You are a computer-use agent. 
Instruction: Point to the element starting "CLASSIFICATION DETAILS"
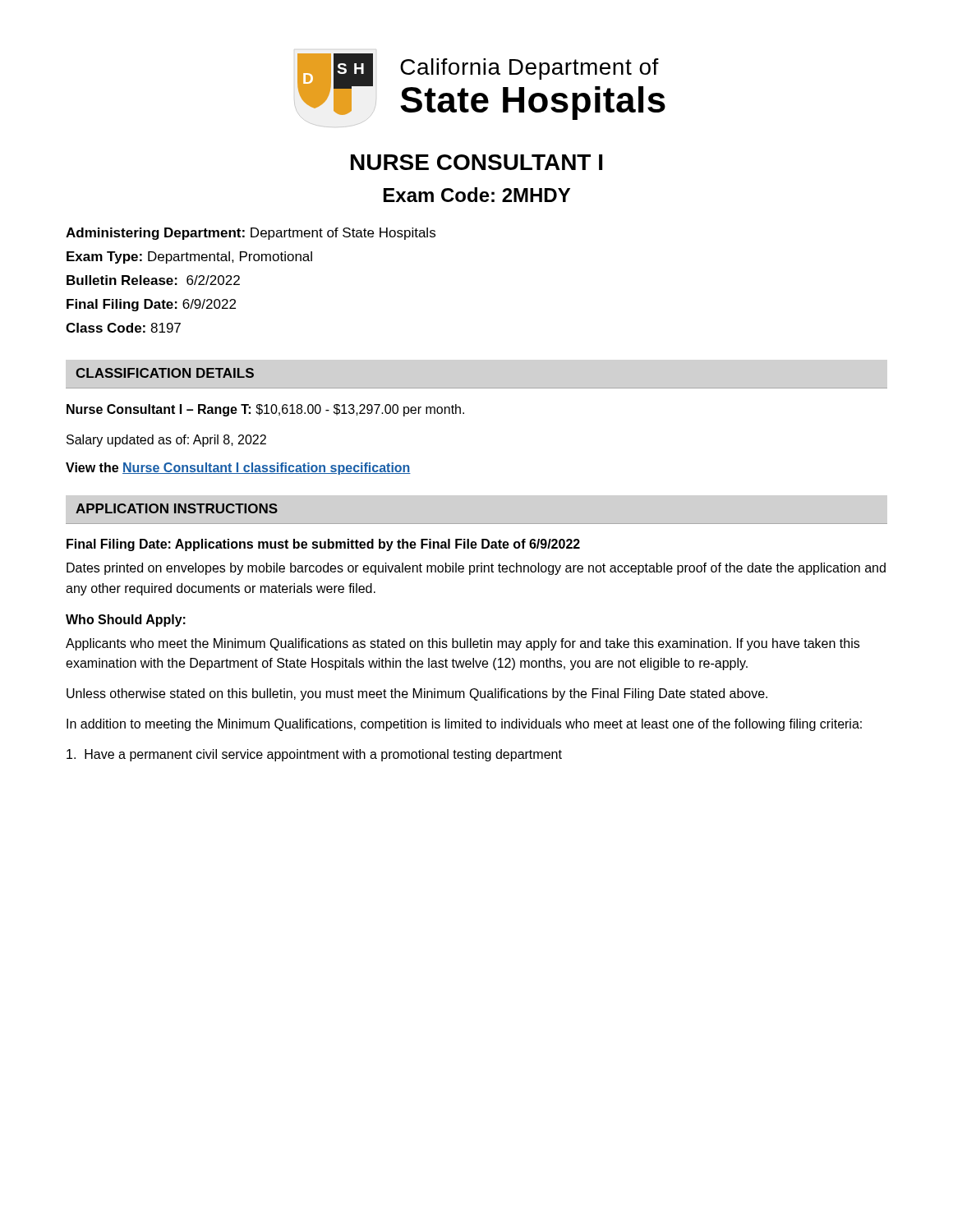[x=165, y=374]
